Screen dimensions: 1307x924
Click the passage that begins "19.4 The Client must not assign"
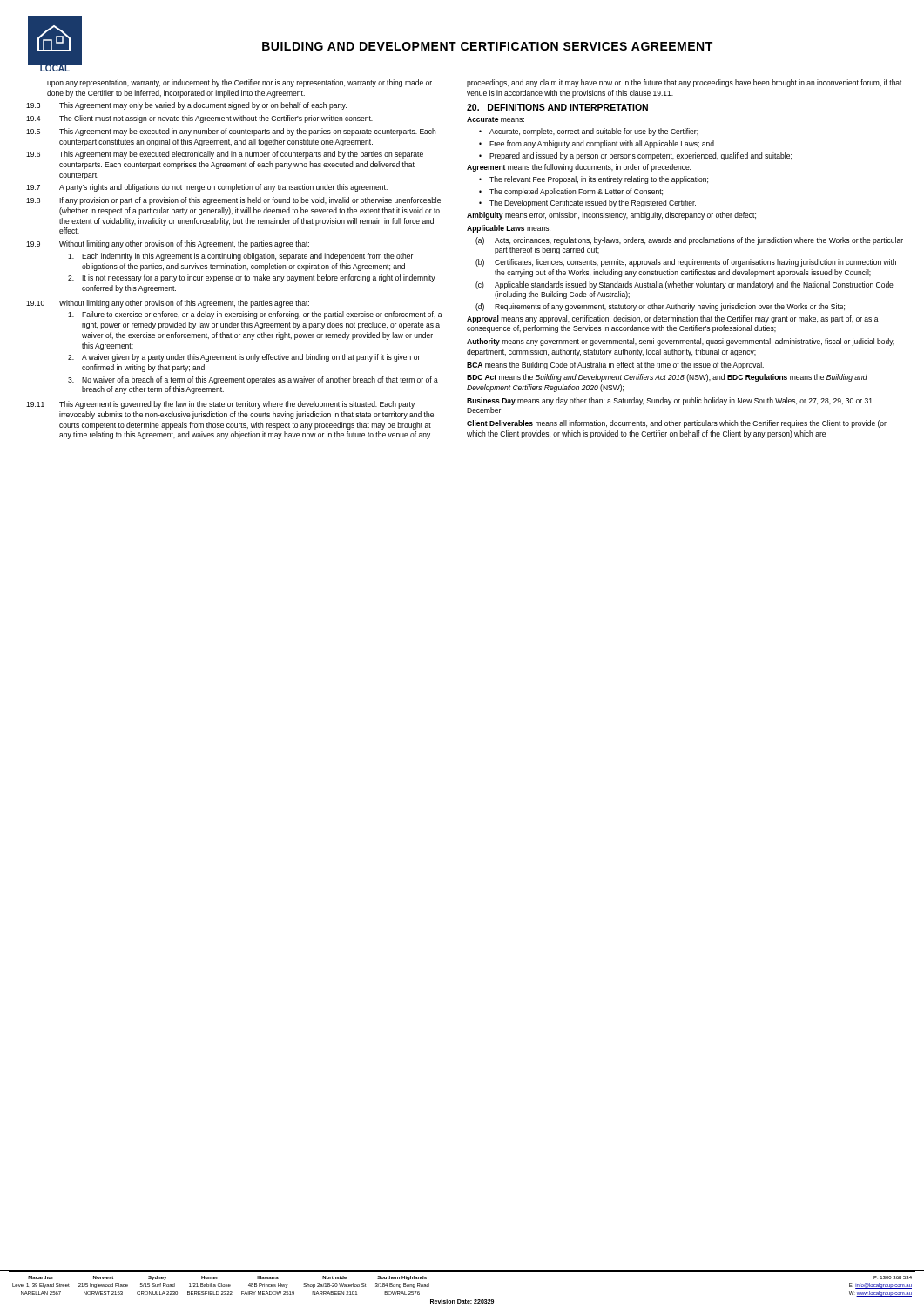tap(235, 119)
